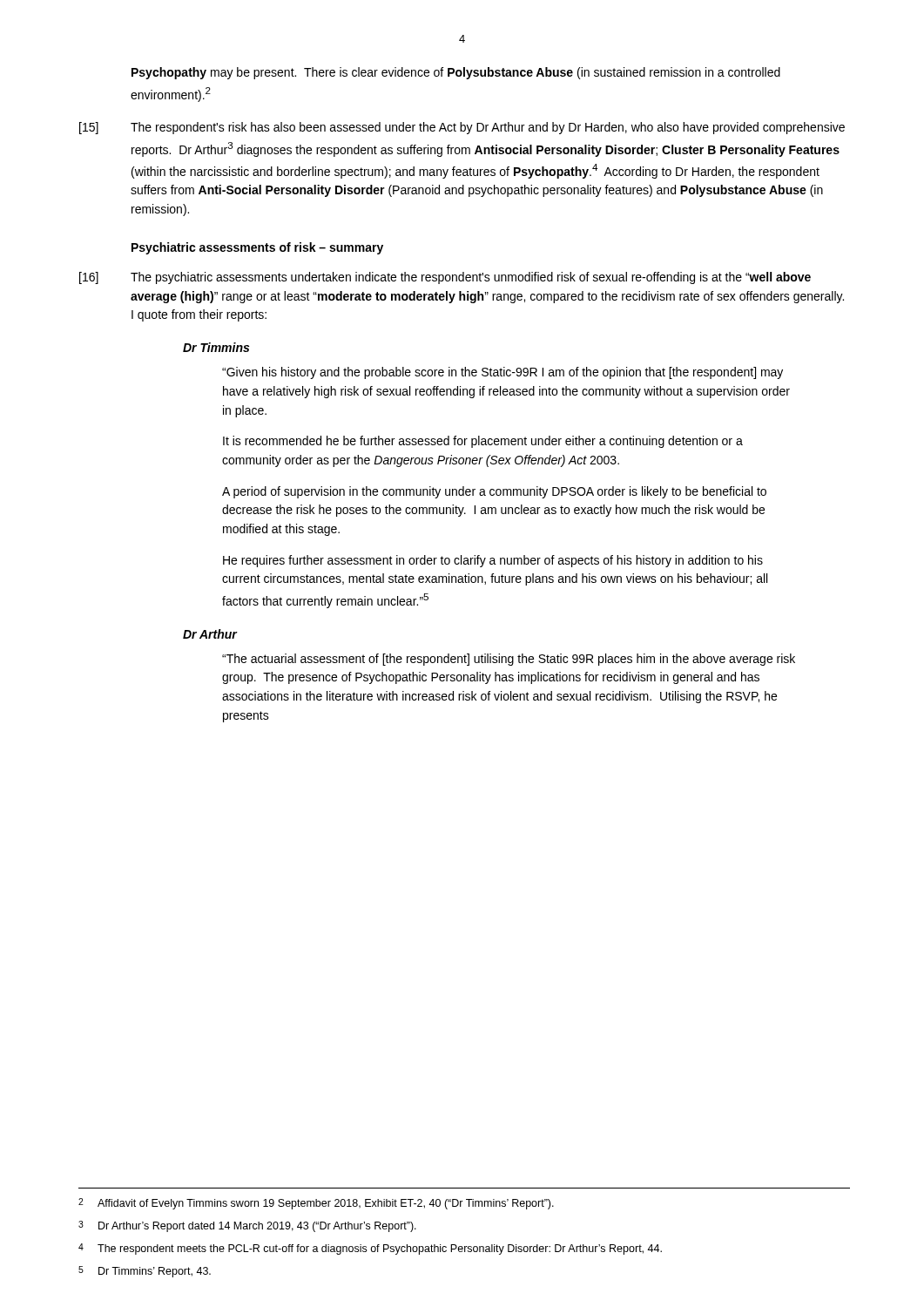Select the text block that says "“The actuarial assessment"
This screenshot has width=924, height=1307.
coord(509,687)
